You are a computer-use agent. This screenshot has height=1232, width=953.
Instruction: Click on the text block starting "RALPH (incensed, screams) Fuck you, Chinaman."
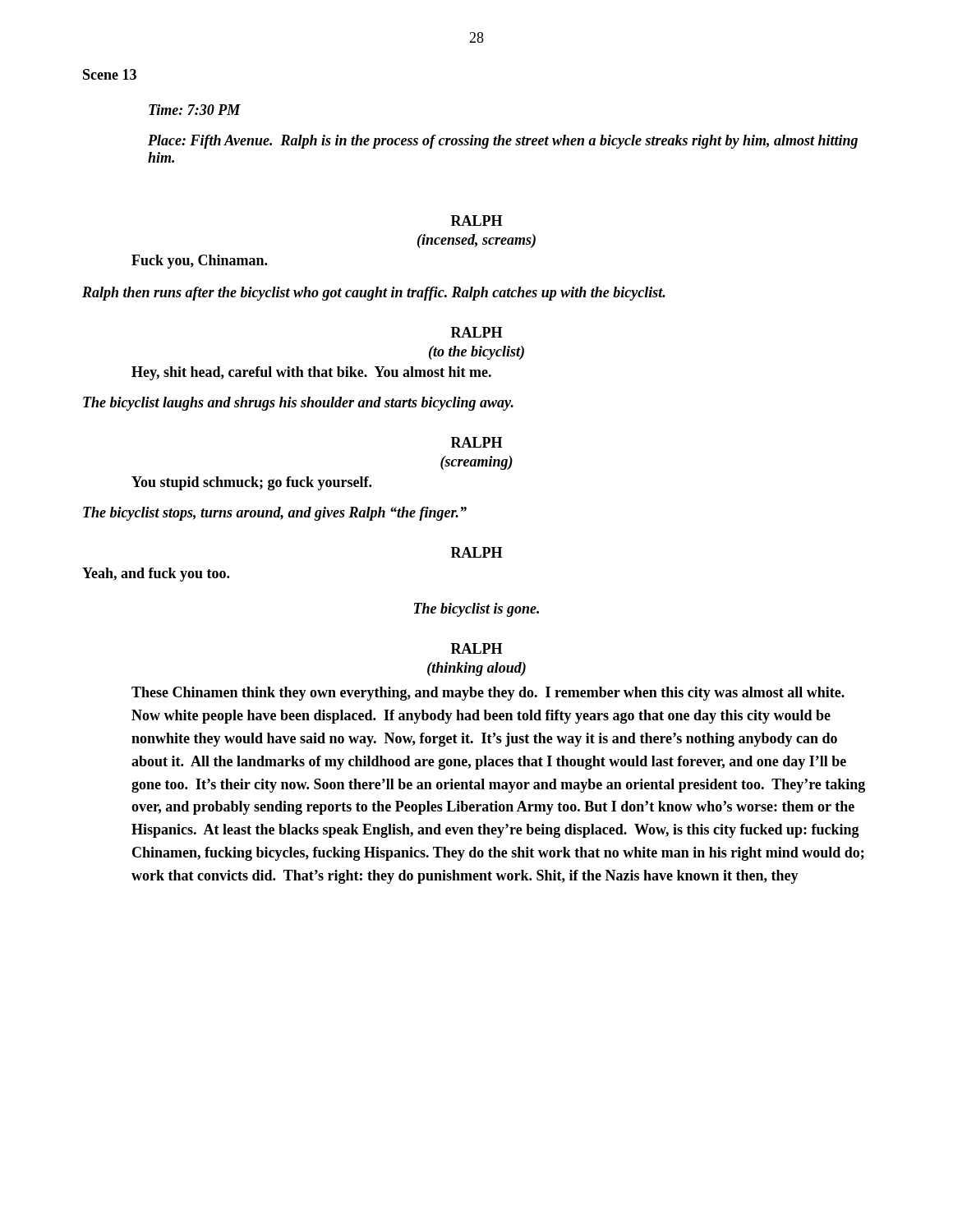tap(476, 241)
